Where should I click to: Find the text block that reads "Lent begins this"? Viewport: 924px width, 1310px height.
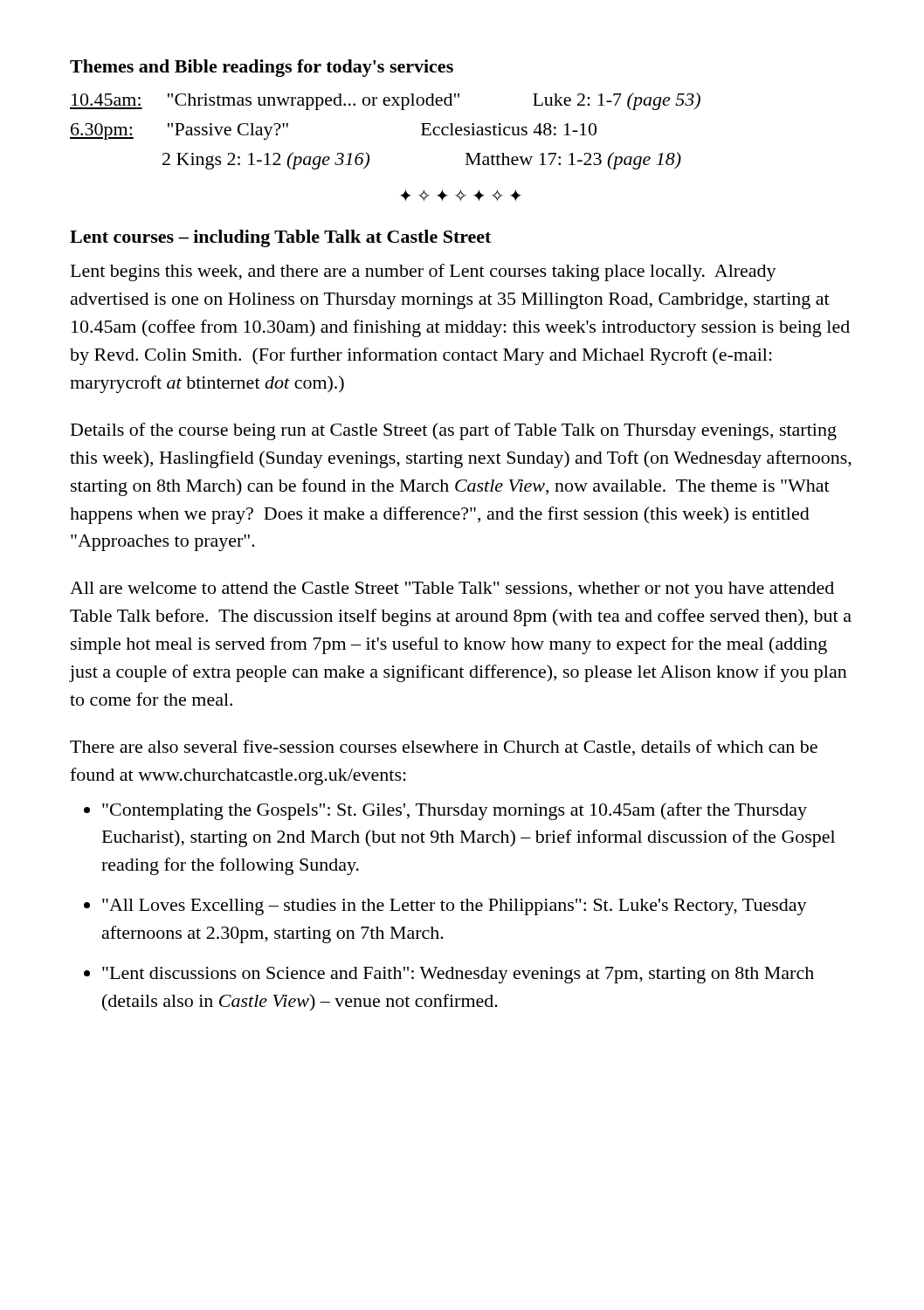pyautogui.click(x=460, y=326)
